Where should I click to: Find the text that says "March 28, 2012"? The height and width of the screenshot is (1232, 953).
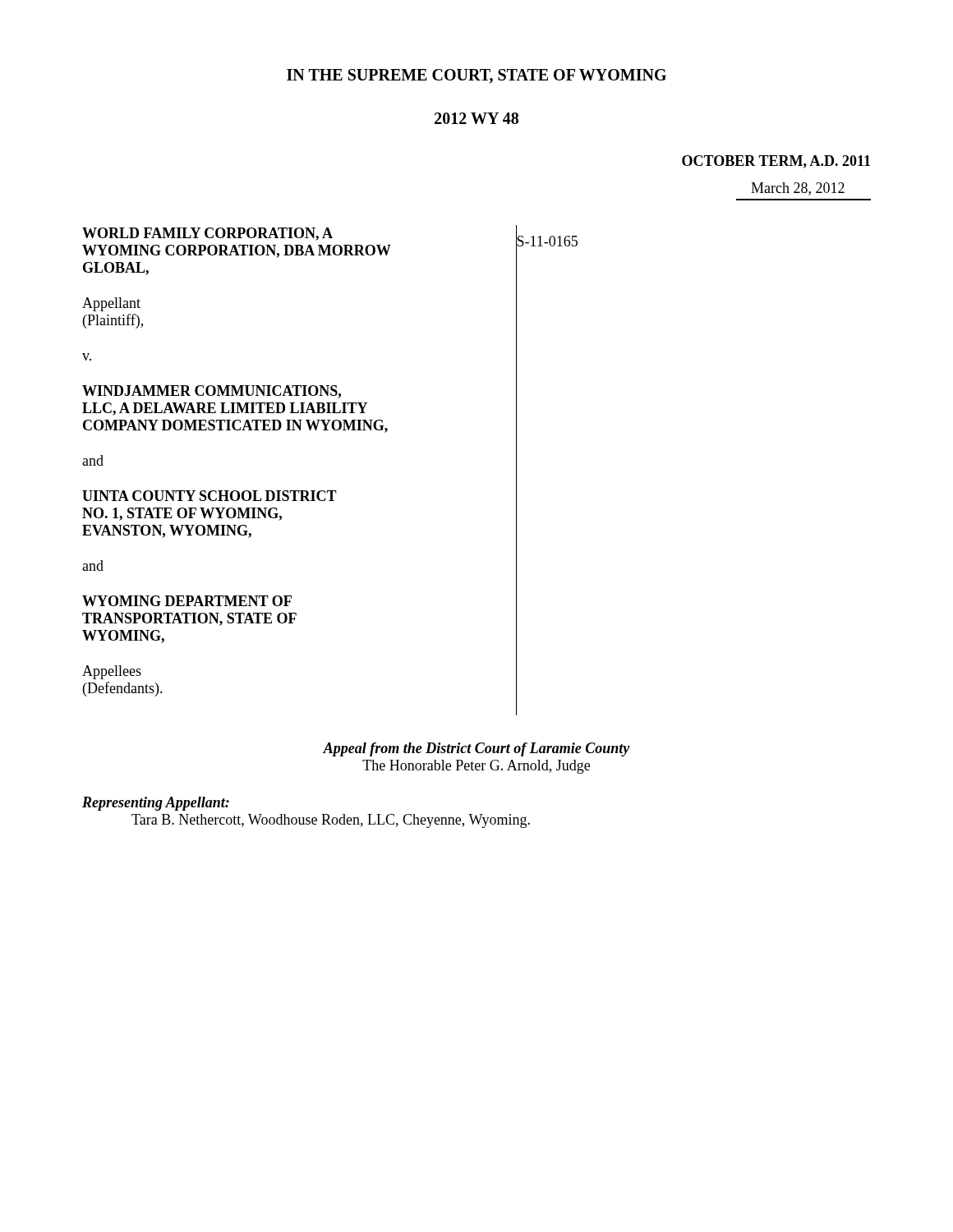[803, 190]
